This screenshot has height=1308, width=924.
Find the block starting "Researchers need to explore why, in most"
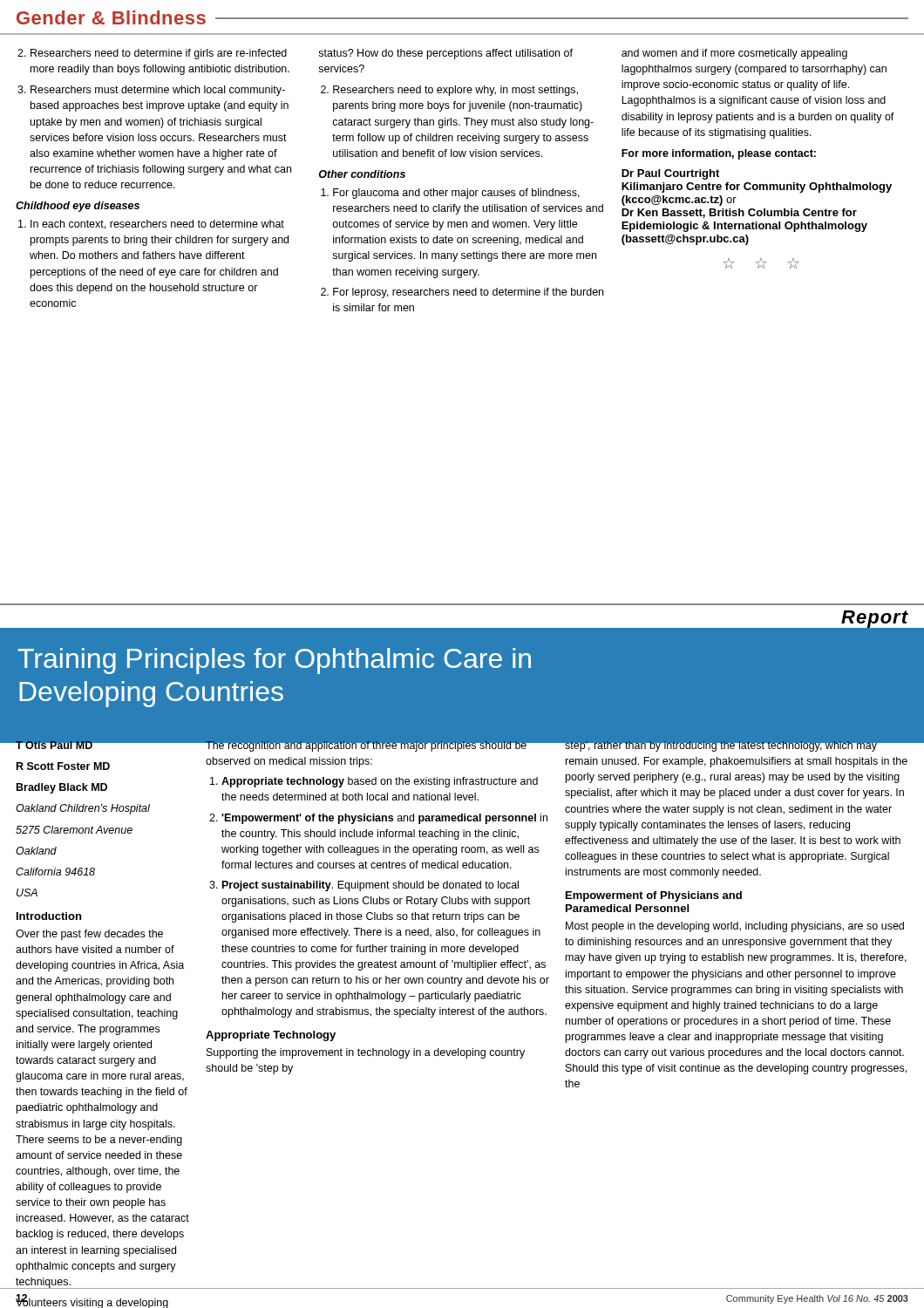pyautogui.click(x=463, y=122)
